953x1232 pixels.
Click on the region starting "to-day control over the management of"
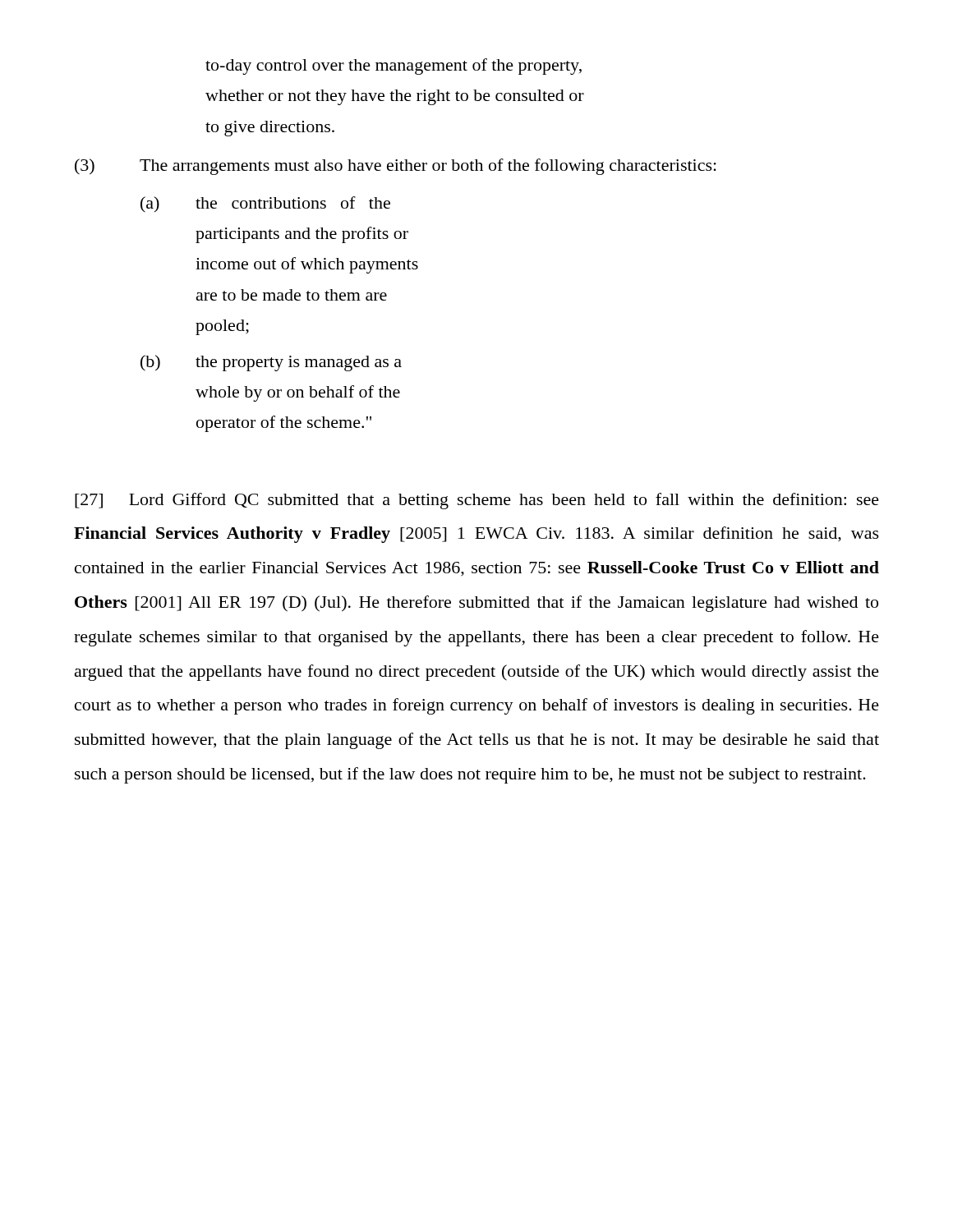click(395, 95)
